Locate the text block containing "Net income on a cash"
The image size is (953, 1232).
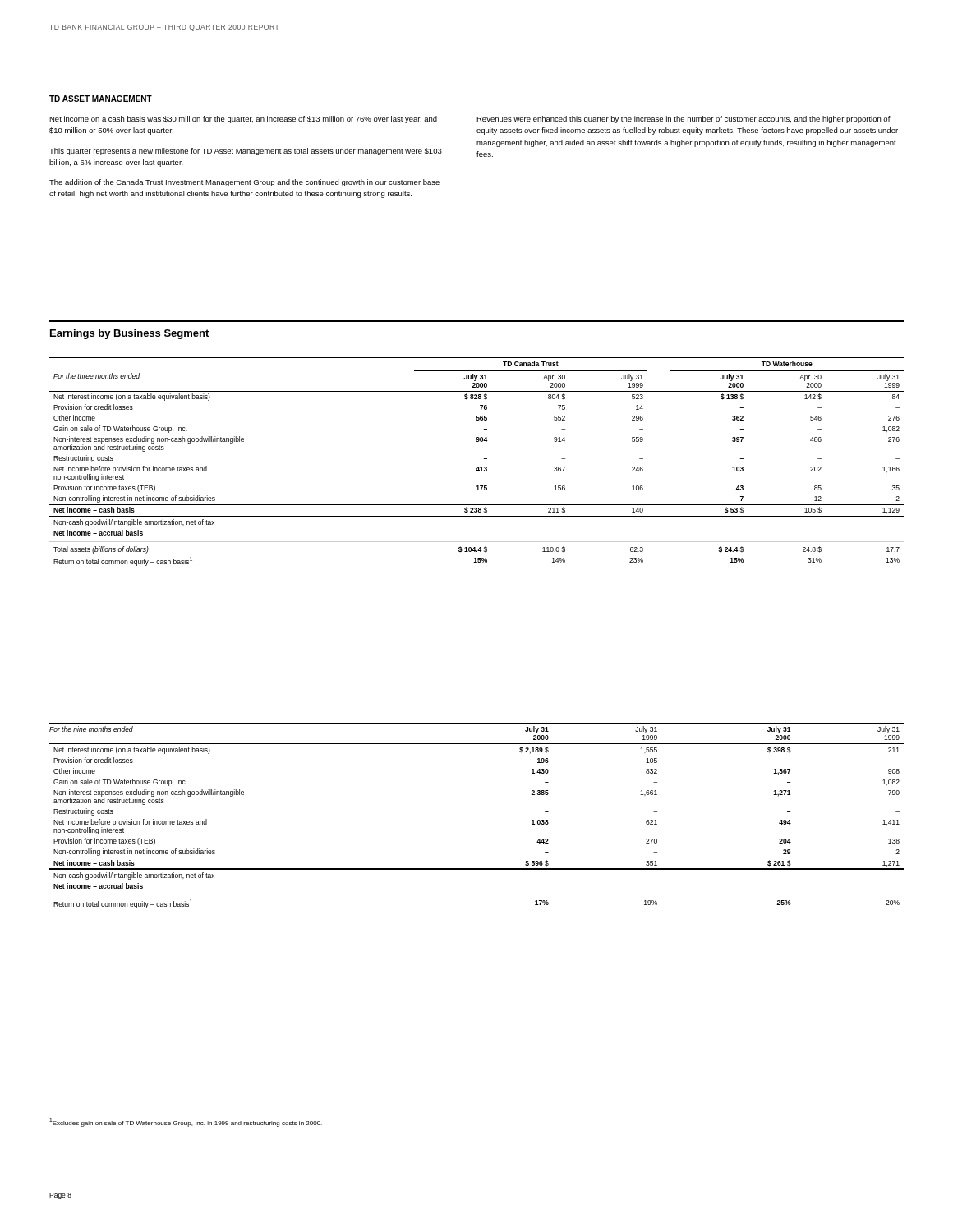point(246,157)
